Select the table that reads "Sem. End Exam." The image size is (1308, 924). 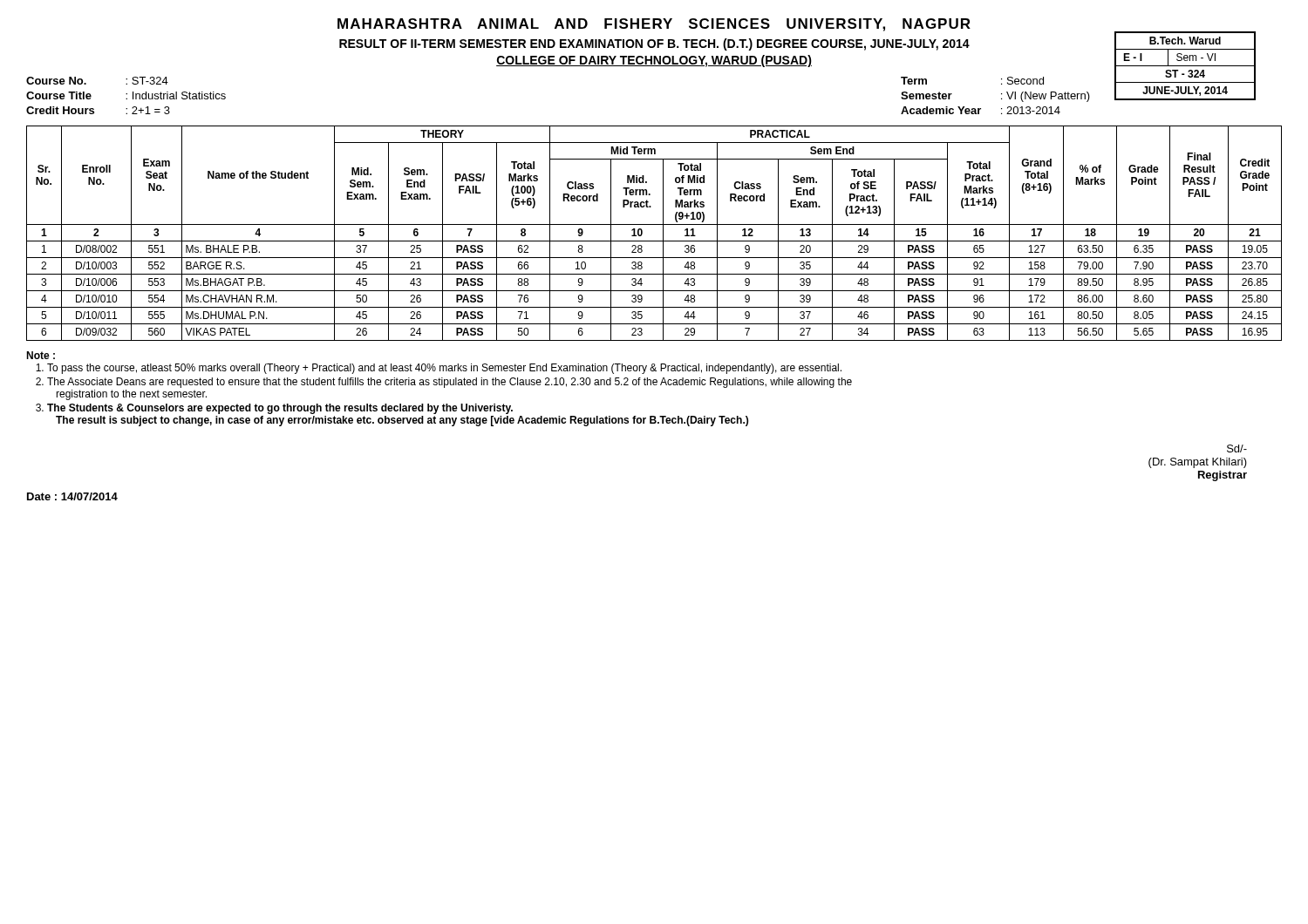(654, 233)
